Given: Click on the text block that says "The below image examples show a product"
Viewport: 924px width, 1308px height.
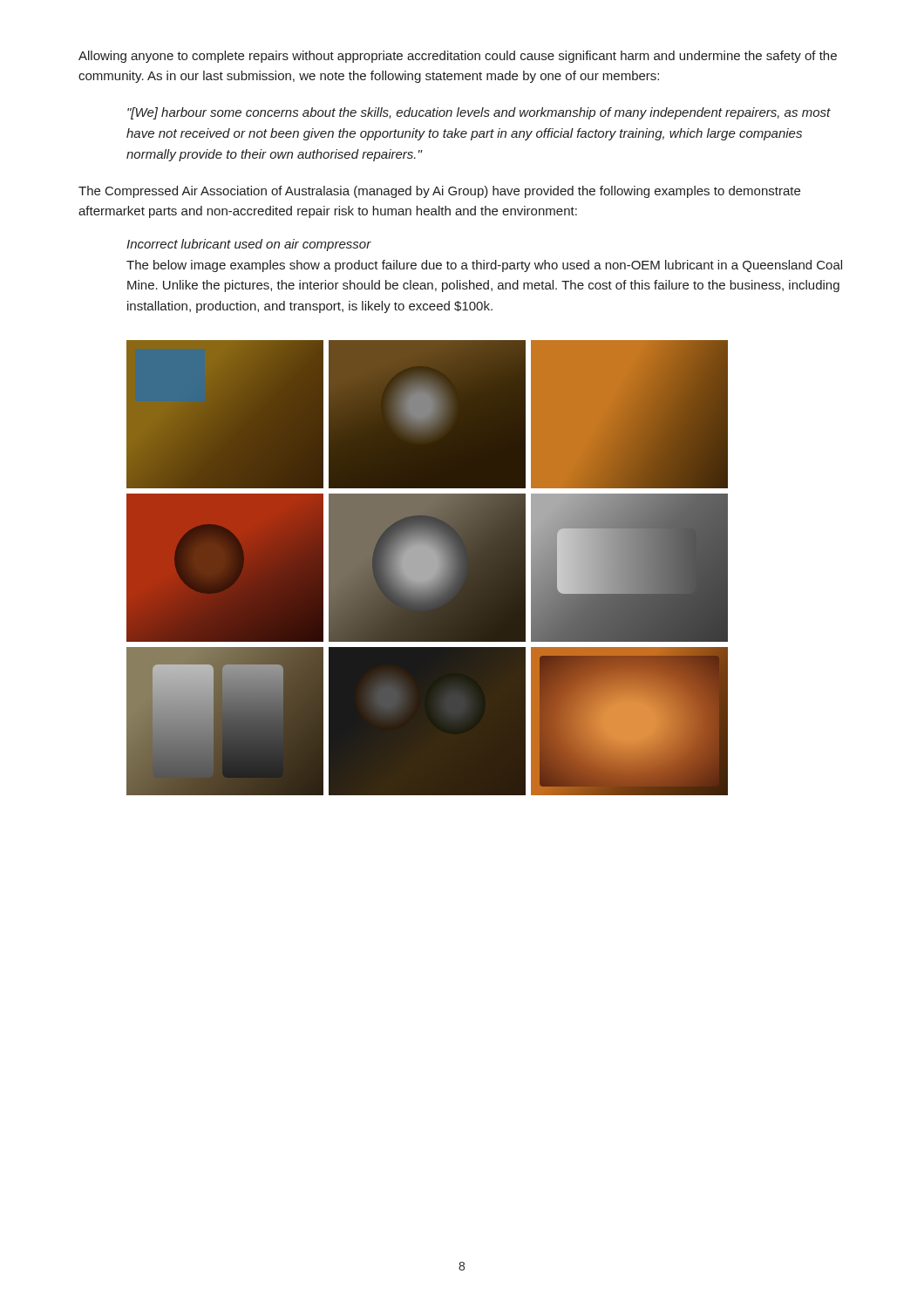Looking at the screenshot, I should click(x=485, y=285).
